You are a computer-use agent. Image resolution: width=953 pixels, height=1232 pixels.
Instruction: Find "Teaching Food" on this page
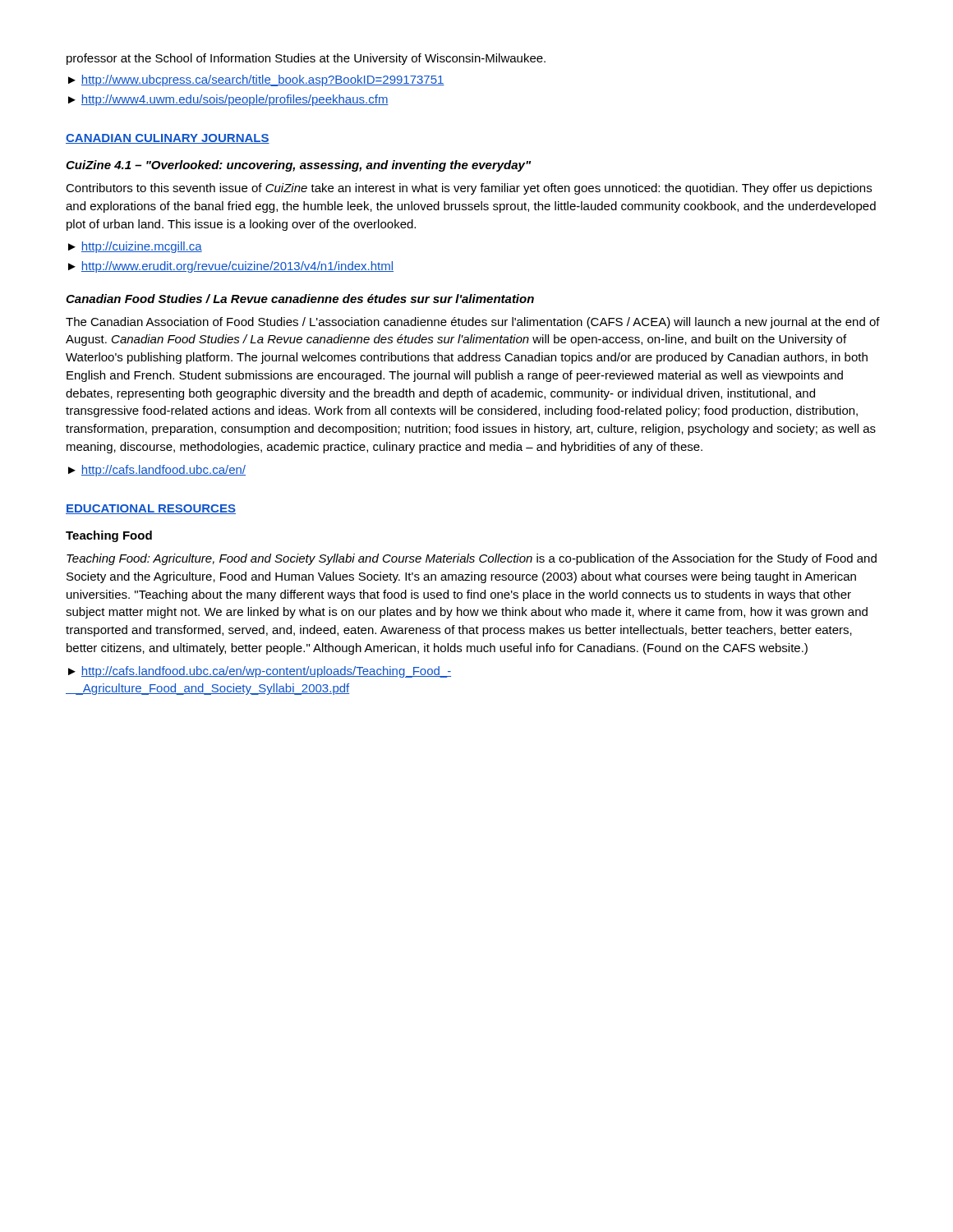point(109,535)
